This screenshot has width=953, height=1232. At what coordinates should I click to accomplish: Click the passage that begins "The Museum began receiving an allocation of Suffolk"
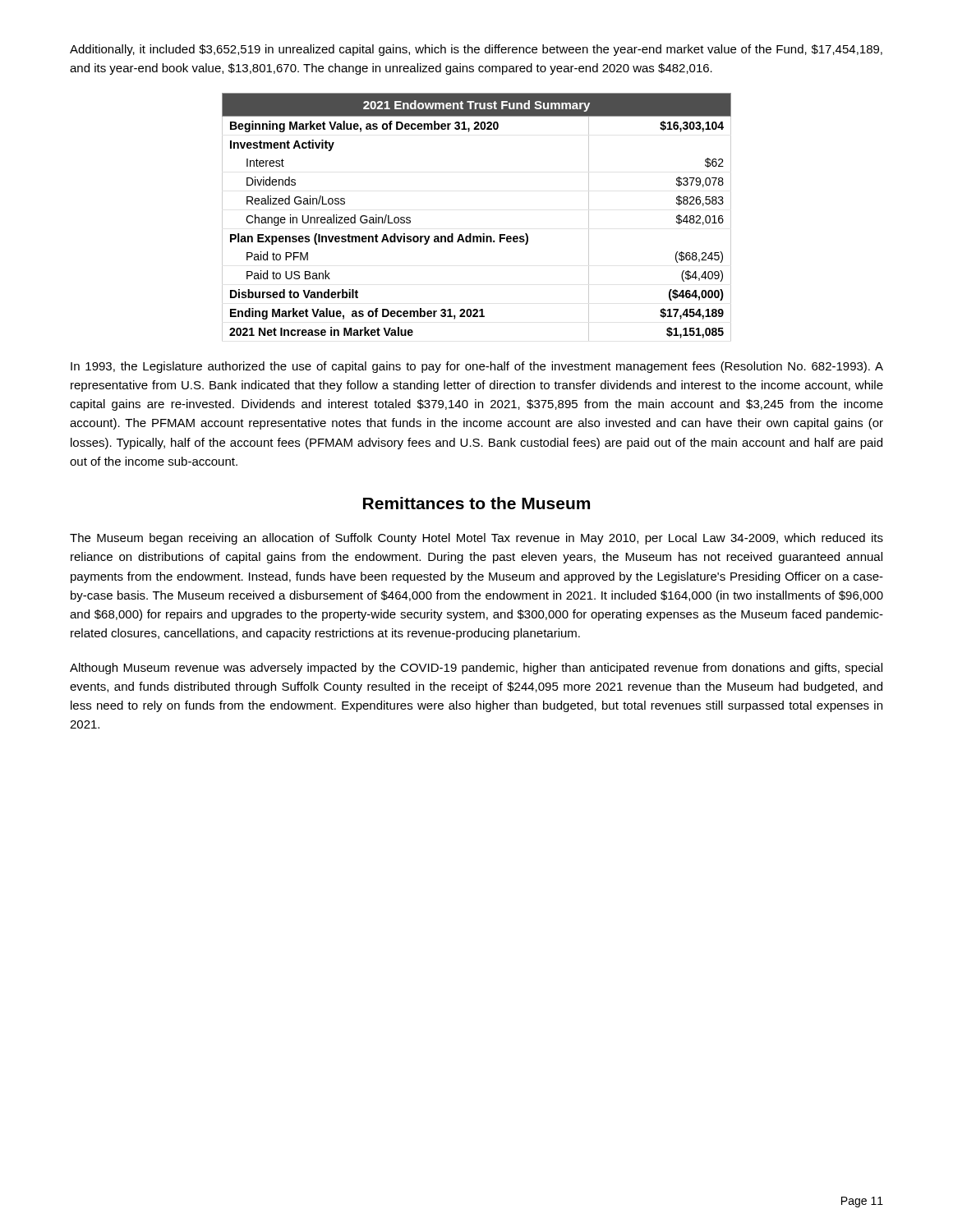coord(476,585)
